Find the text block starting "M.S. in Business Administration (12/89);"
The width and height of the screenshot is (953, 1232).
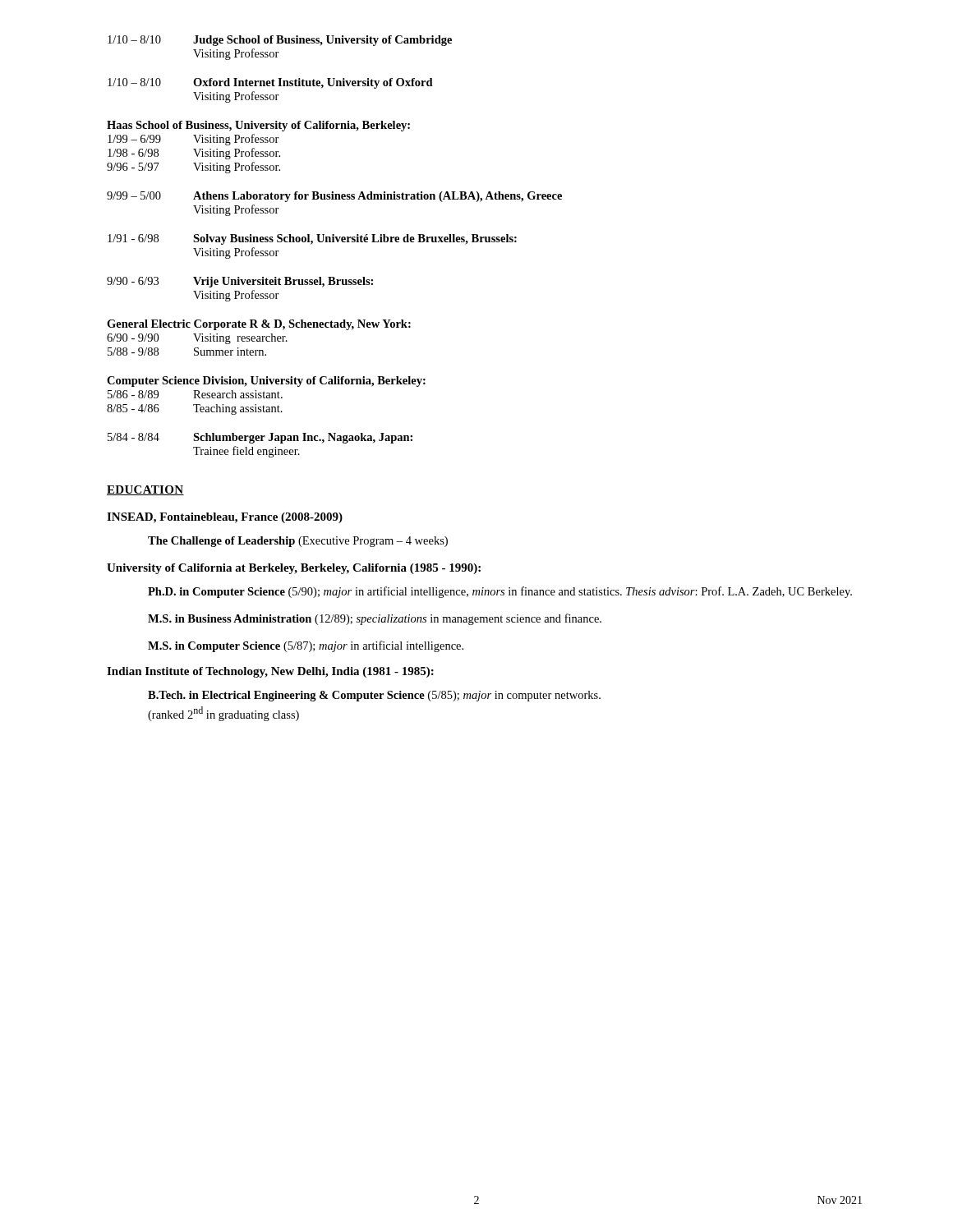375,619
